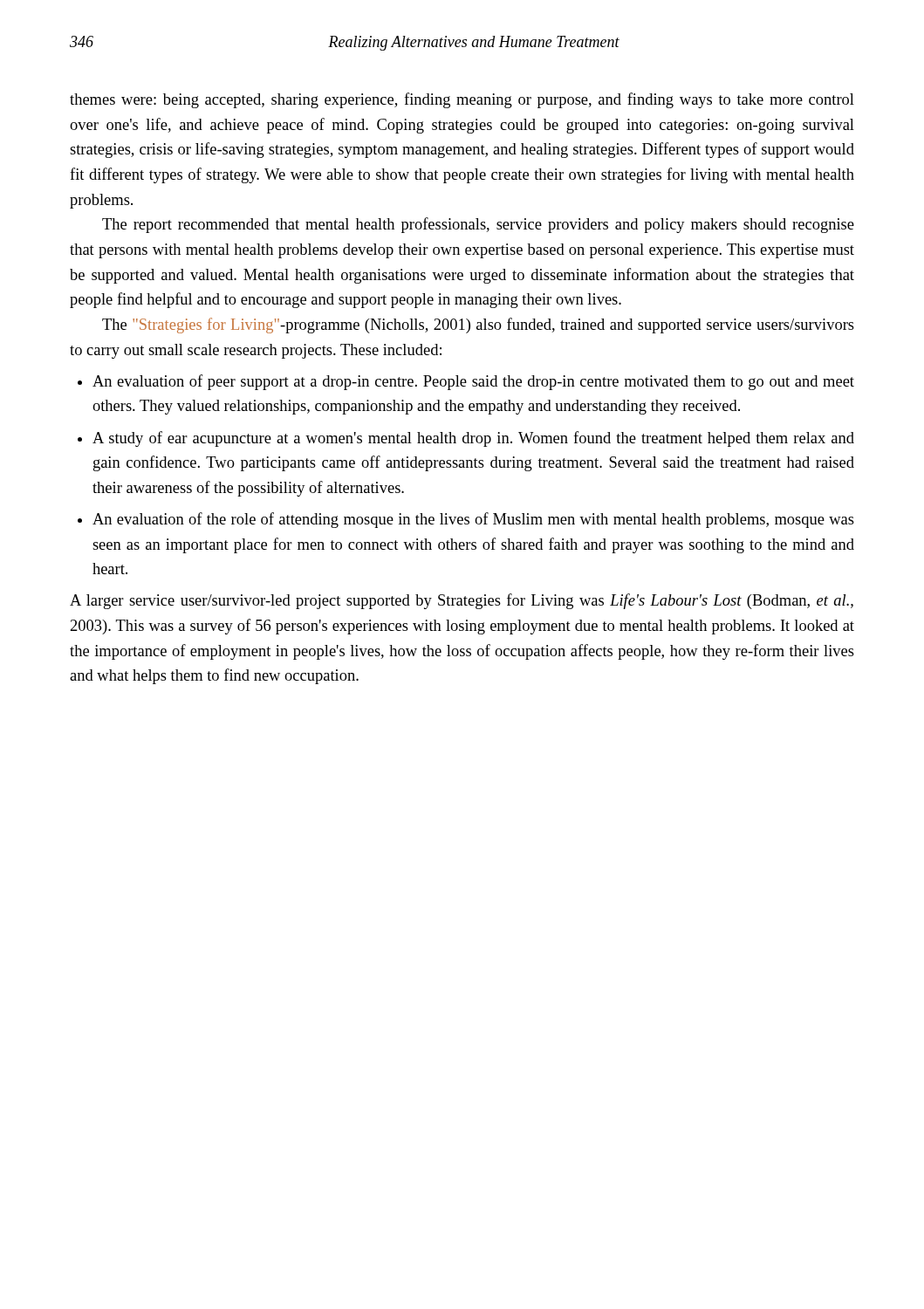The image size is (924, 1309).
Task: Select the text block starting "A larger service user/survivor-led project"
Action: [462, 639]
